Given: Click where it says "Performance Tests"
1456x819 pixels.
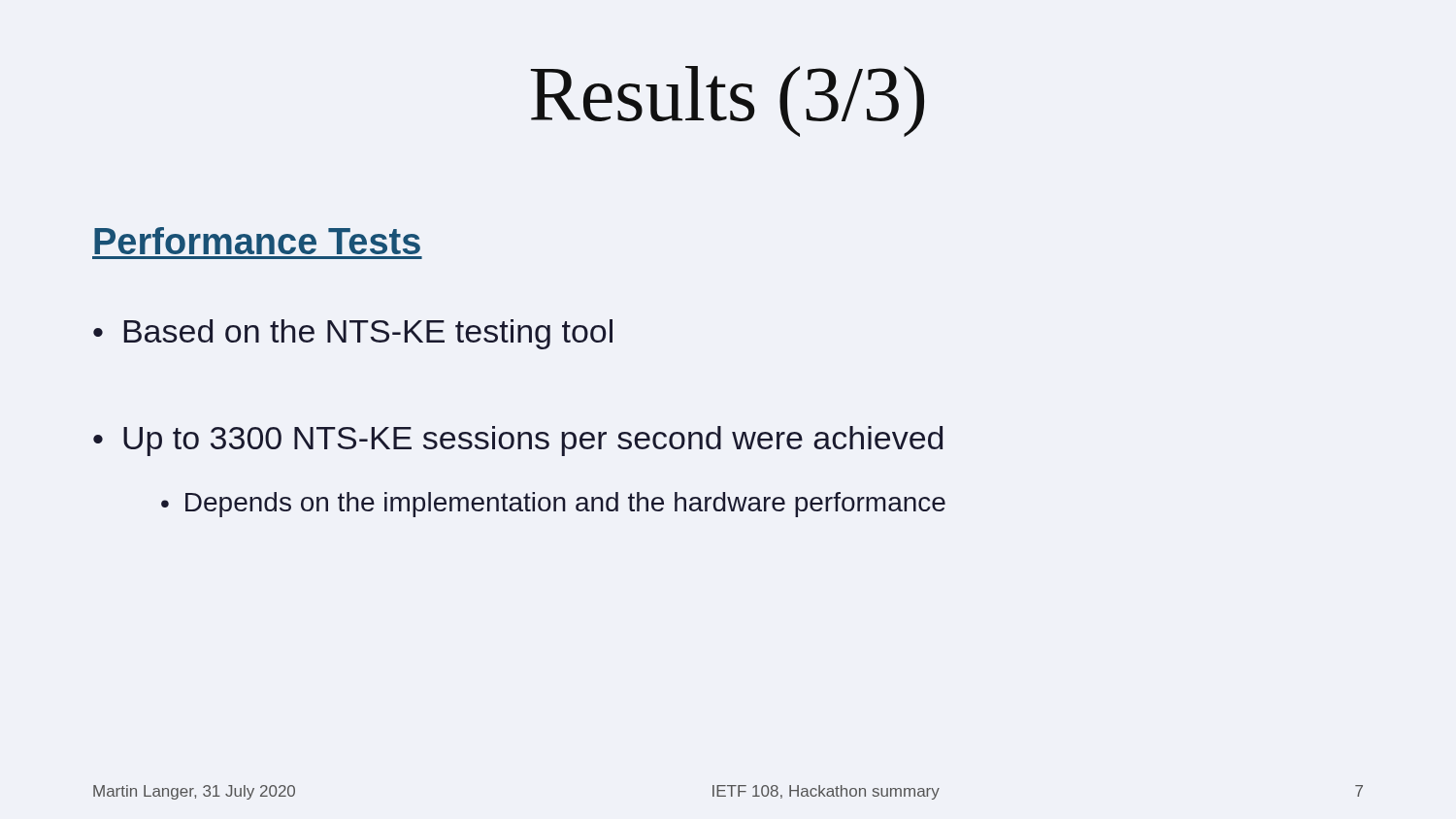Looking at the screenshot, I should click(257, 242).
